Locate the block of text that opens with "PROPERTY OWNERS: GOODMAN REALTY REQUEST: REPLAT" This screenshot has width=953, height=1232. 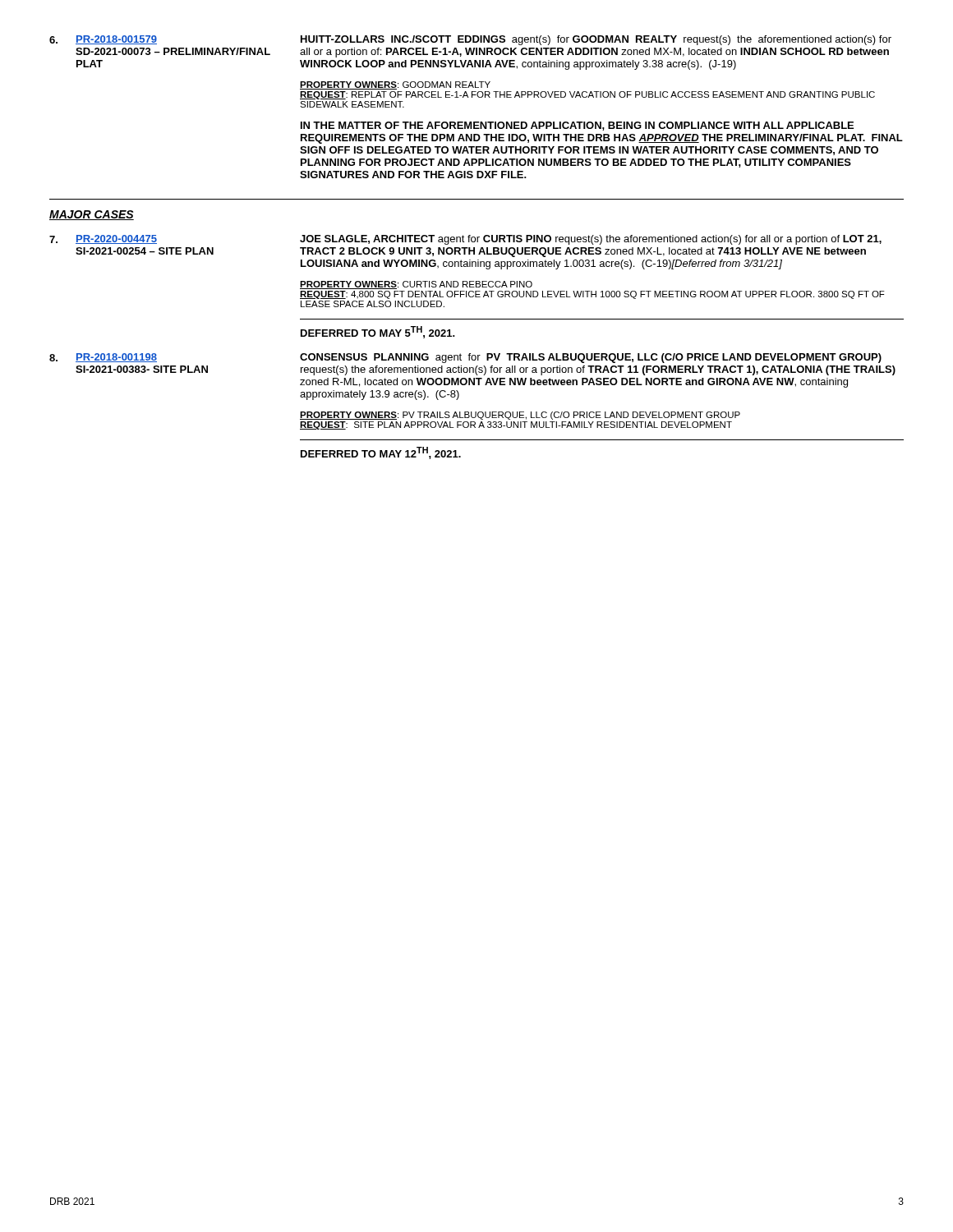point(588,94)
